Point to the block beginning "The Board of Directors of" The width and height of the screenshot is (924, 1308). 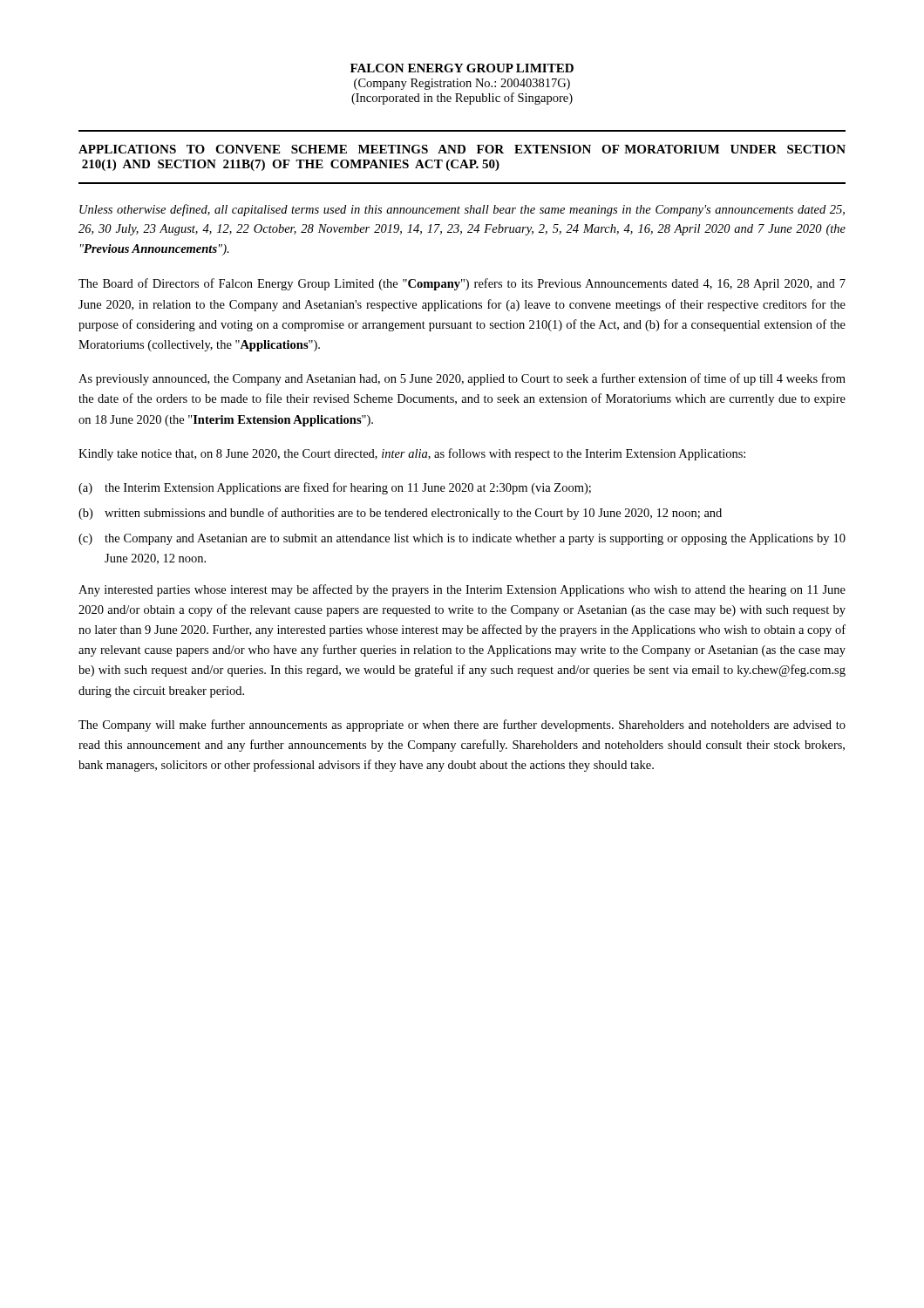(462, 314)
